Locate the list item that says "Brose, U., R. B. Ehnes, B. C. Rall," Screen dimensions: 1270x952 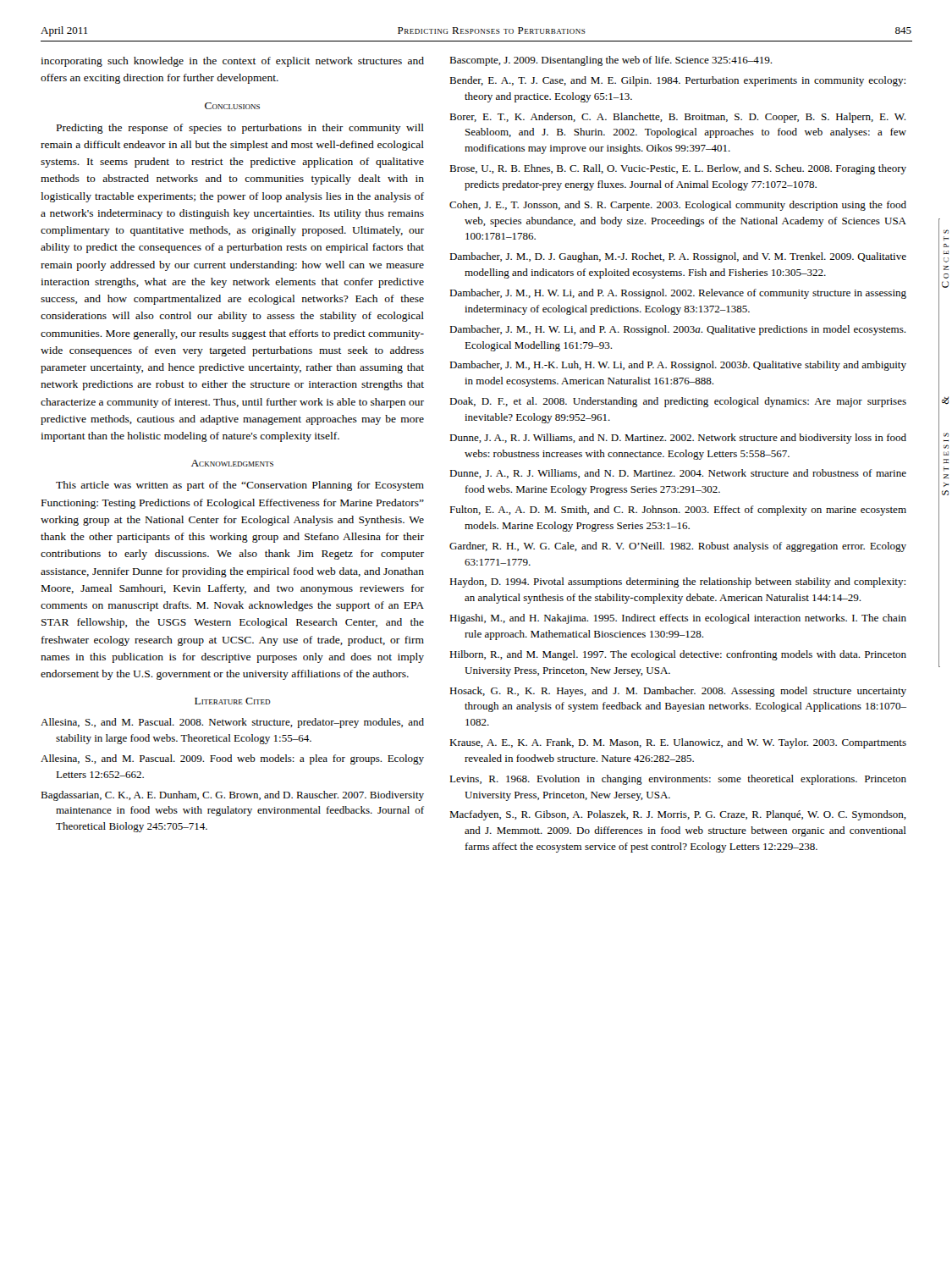tap(678, 176)
